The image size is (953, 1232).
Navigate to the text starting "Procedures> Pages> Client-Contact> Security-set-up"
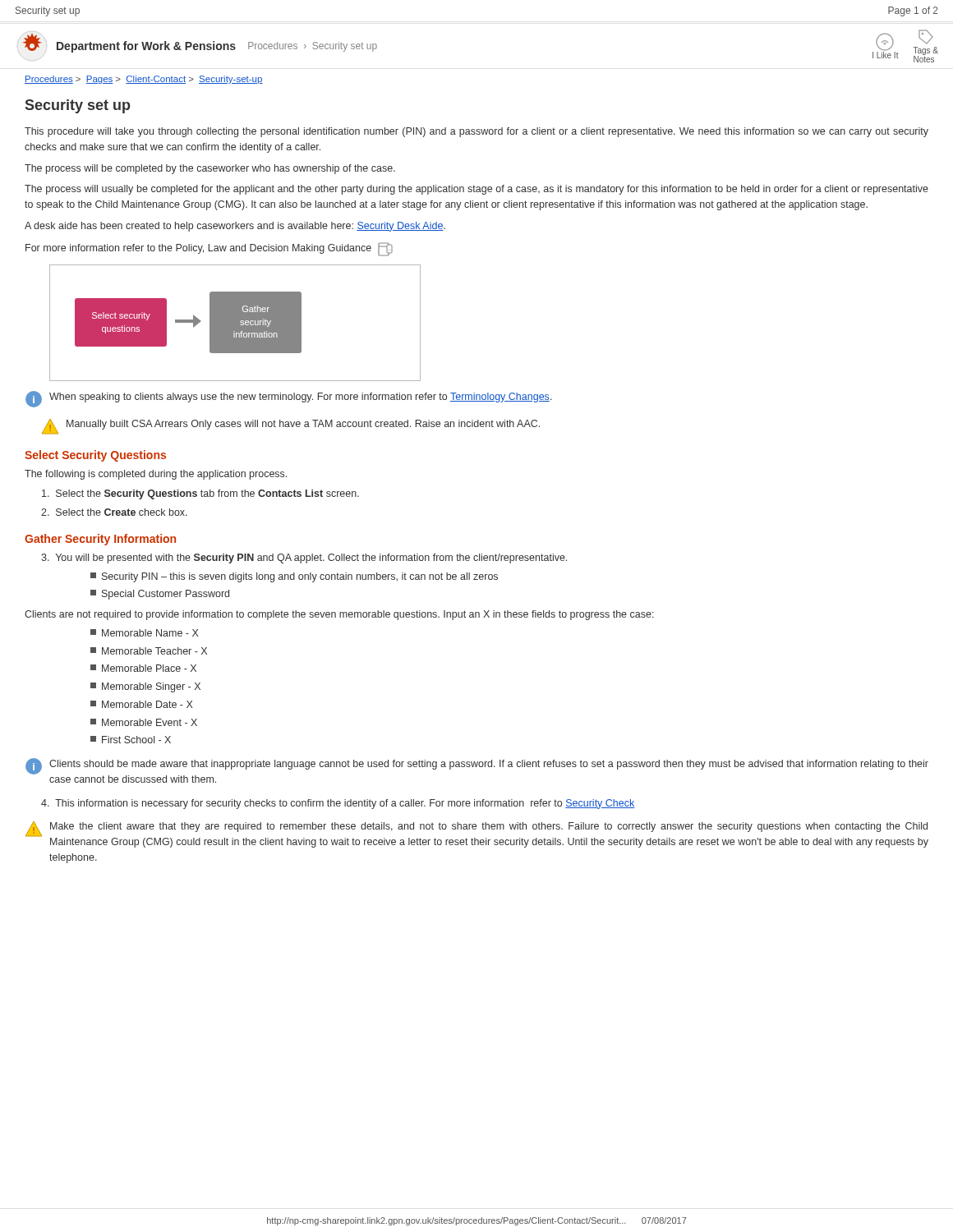[144, 79]
